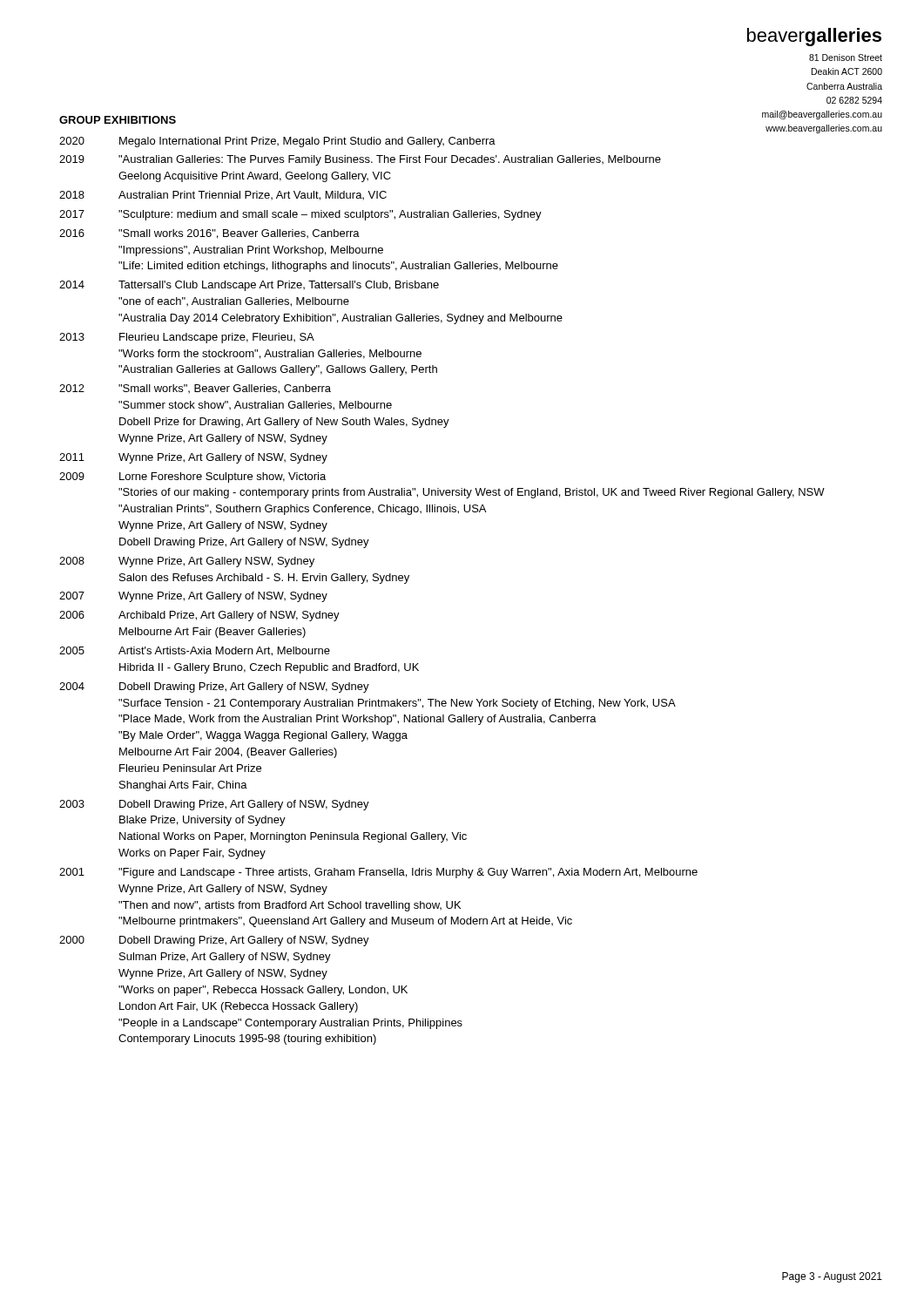The width and height of the screenshot is (924, 1307).
Task: Locate the list item with the text "2016 "Small works"
Action: [462, 250]
